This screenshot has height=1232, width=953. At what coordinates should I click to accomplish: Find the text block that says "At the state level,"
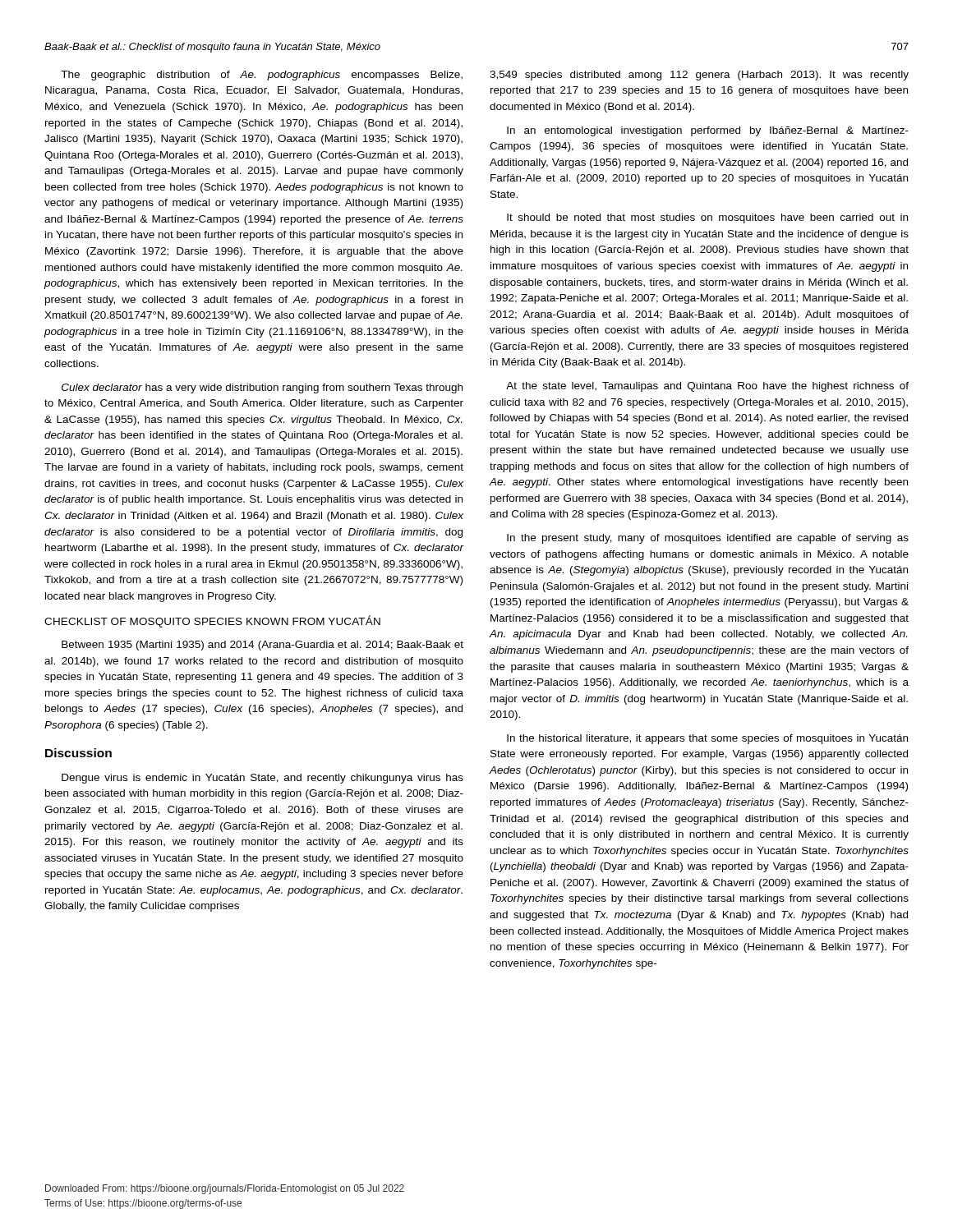699,450
